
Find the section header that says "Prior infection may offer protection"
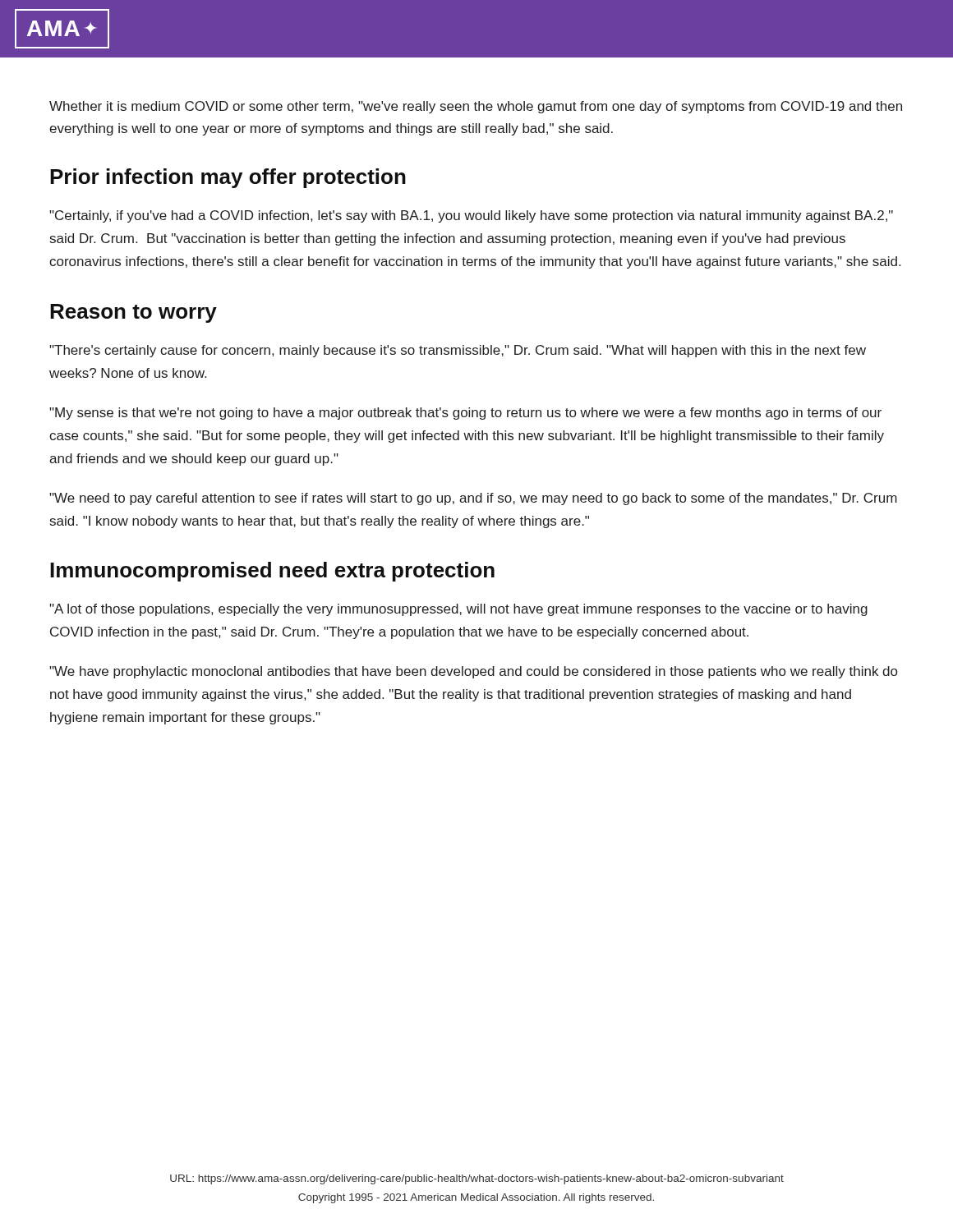[x=228, y=177]
